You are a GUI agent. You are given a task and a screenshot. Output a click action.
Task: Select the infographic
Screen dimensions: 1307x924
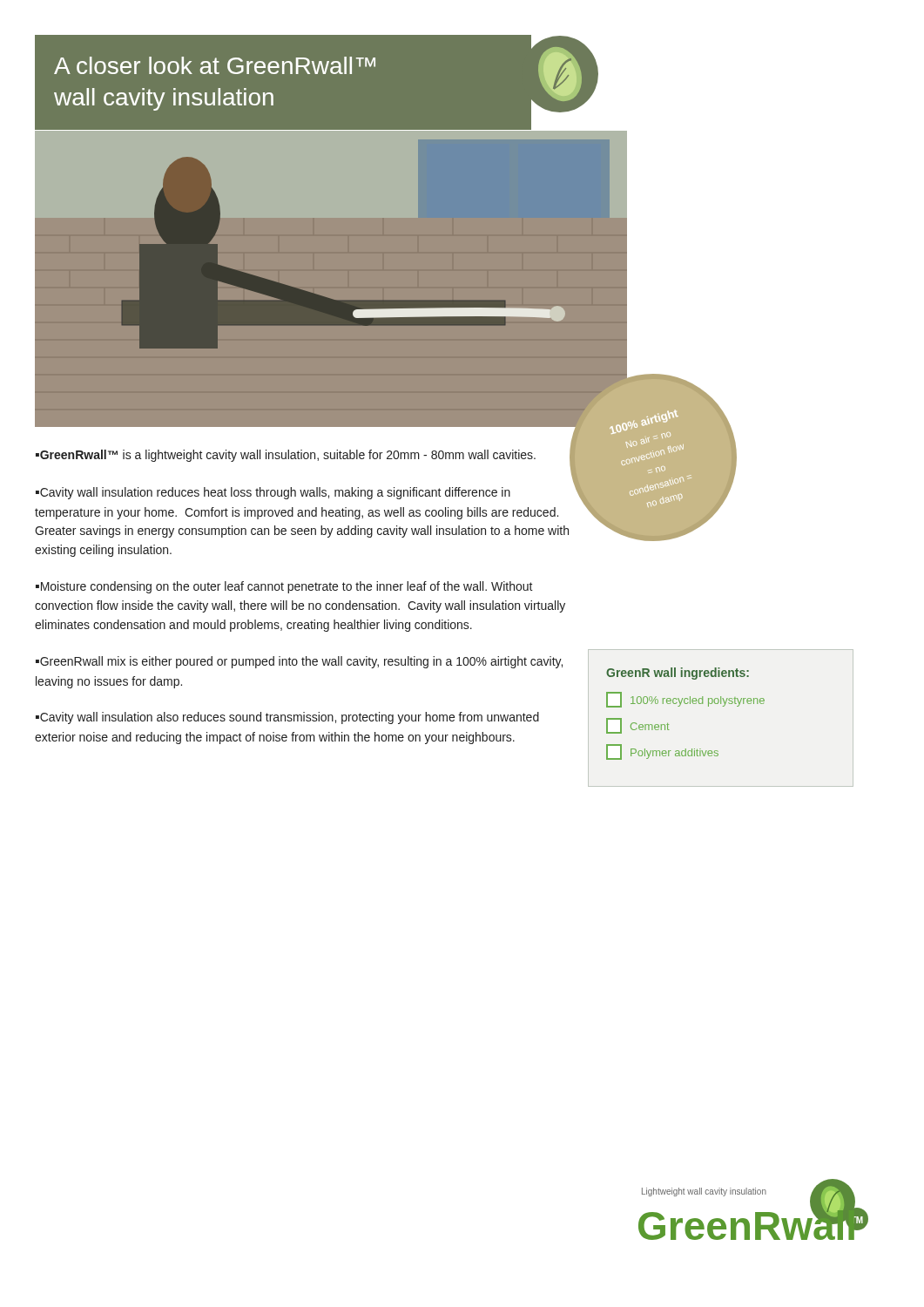point(653,459)
